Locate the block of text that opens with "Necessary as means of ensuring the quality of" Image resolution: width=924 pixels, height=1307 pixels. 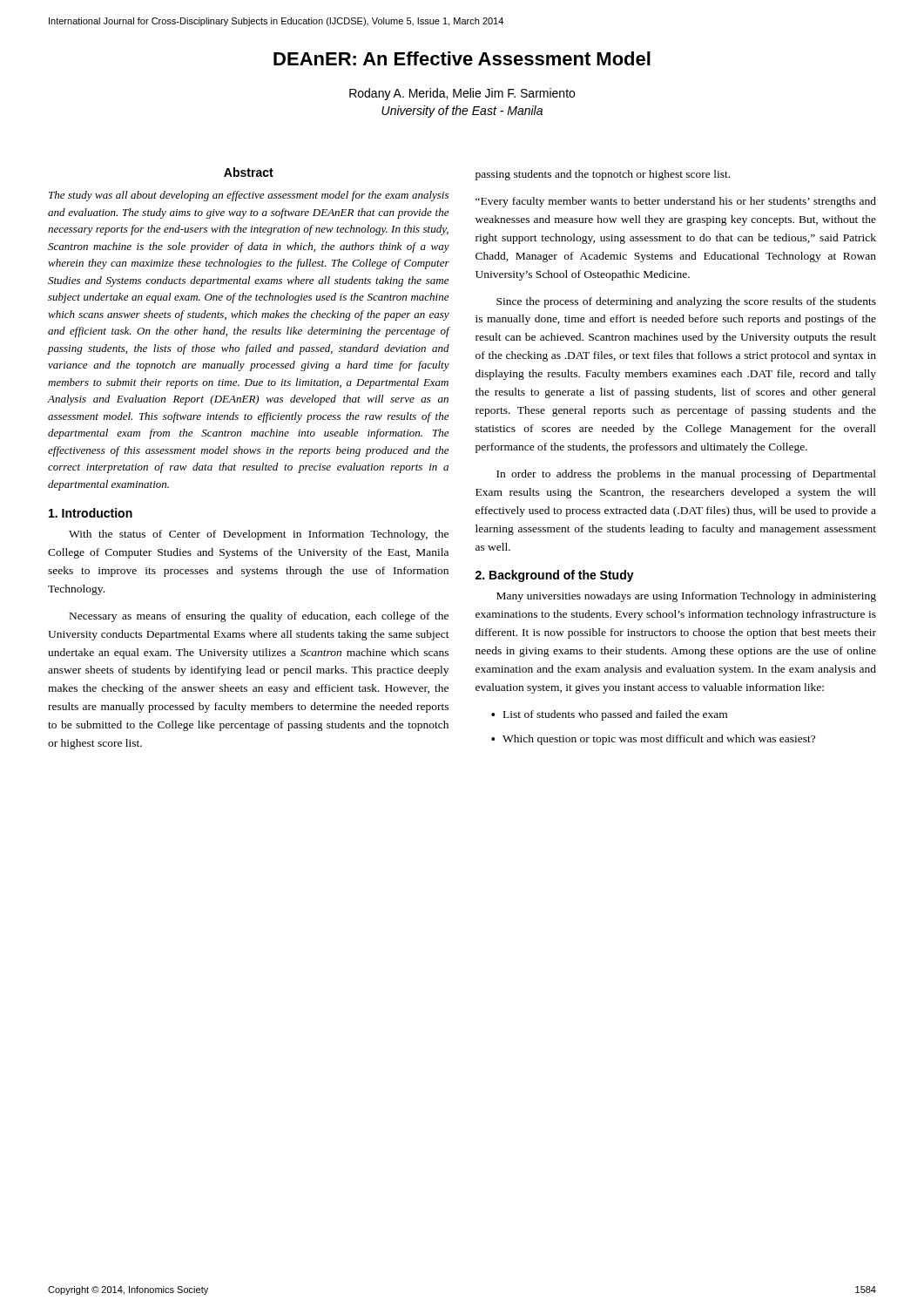click(x=248, y=679)
